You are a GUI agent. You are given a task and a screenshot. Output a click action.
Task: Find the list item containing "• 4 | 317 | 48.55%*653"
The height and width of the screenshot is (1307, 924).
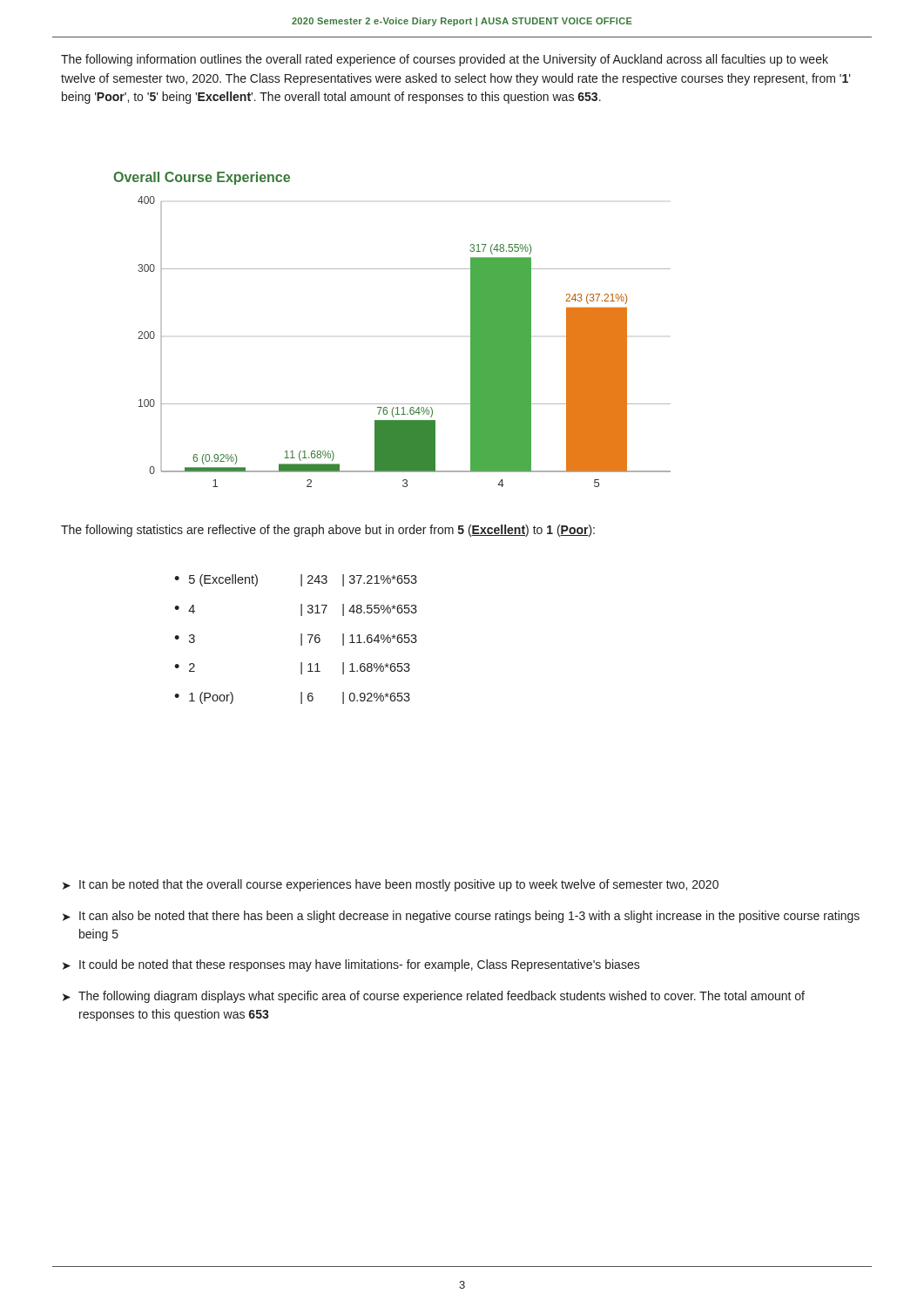[x=302, y=610]
